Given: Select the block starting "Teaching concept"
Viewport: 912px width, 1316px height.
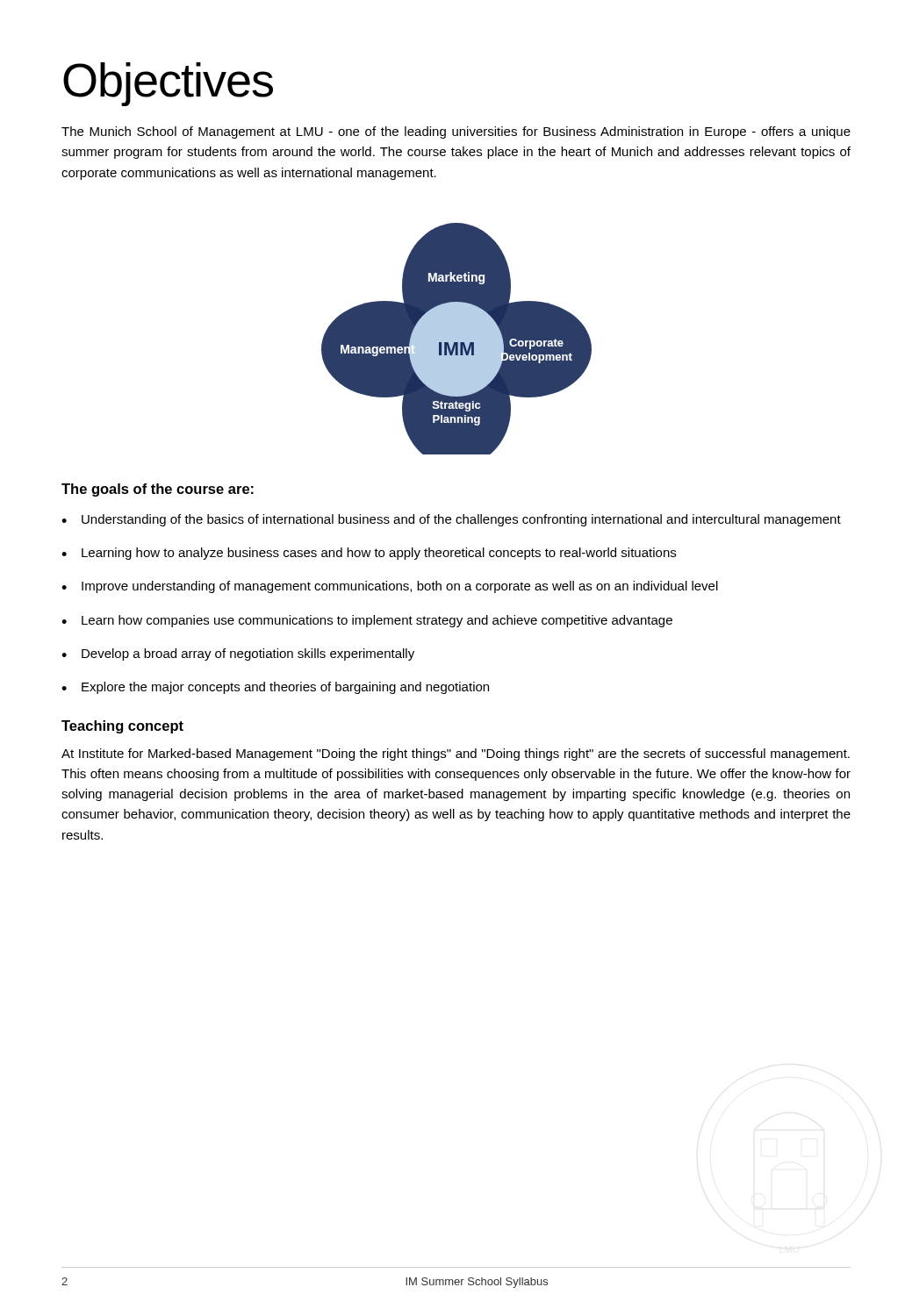Looking at the screenshot, I should pos(122,725).
